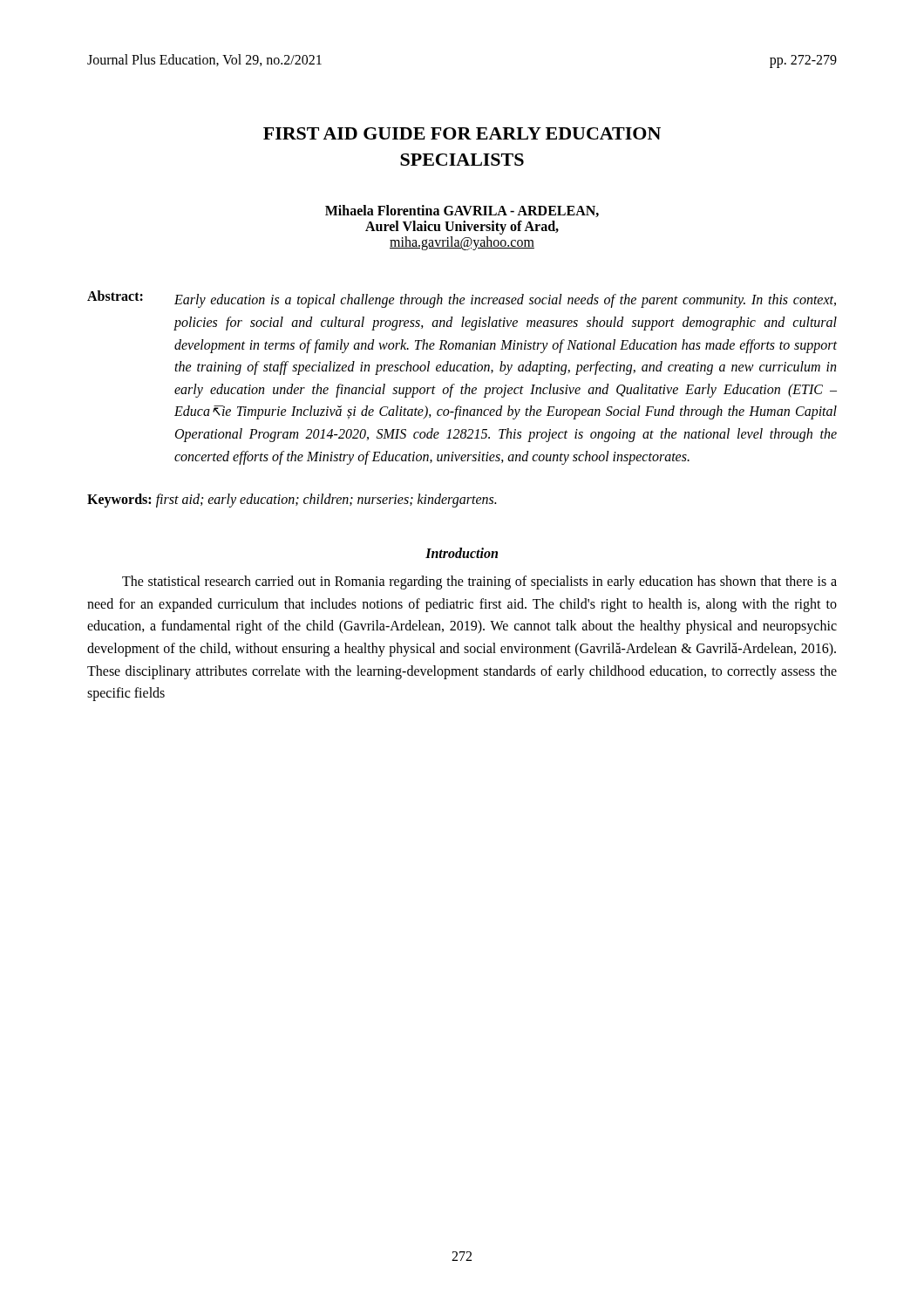Where is the passage that starts "The statistical research carried out"?
924x1308 pixels.
(x=462, y=637)
